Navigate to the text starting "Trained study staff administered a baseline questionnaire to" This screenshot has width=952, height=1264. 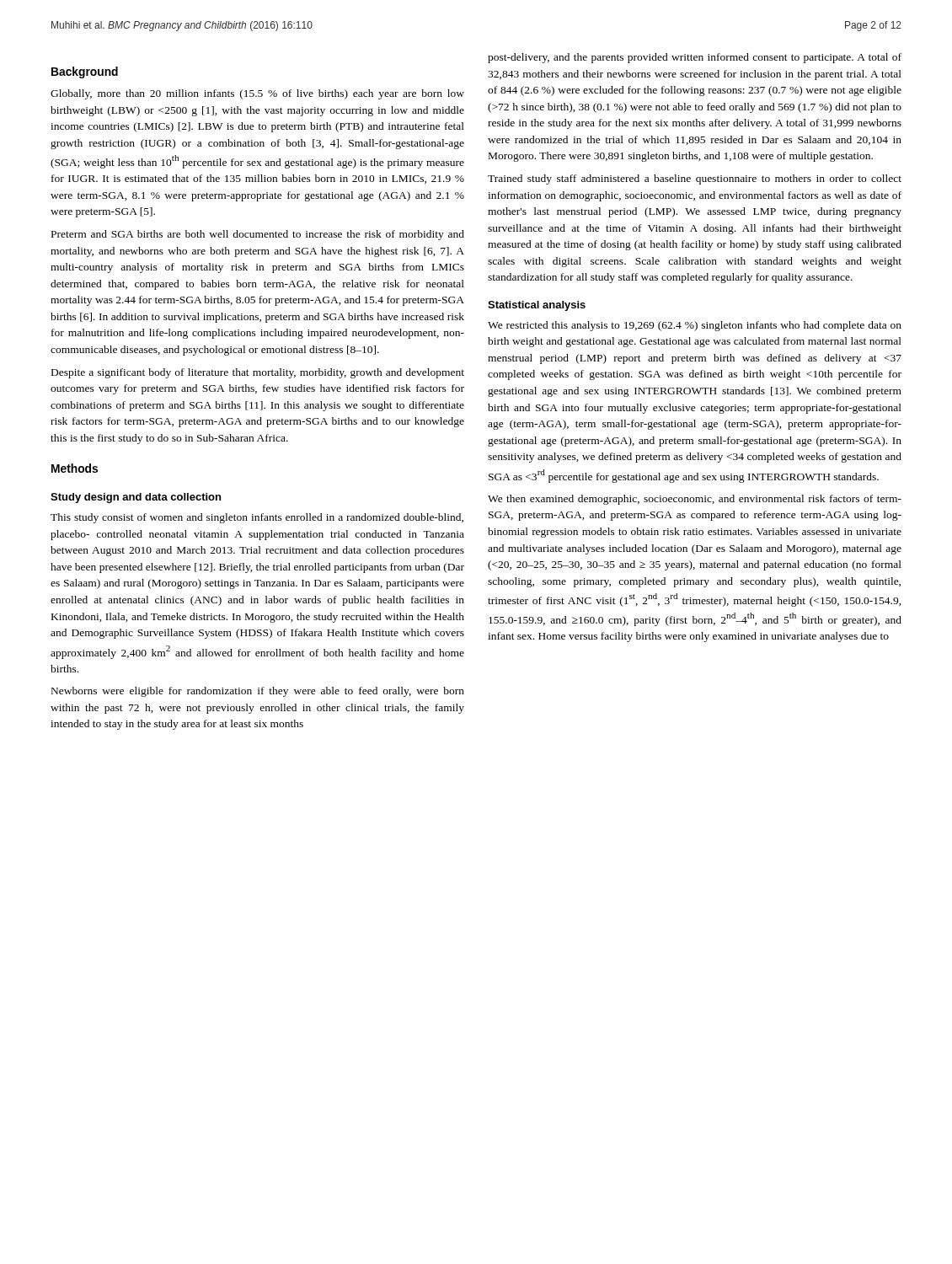(695, 228)
